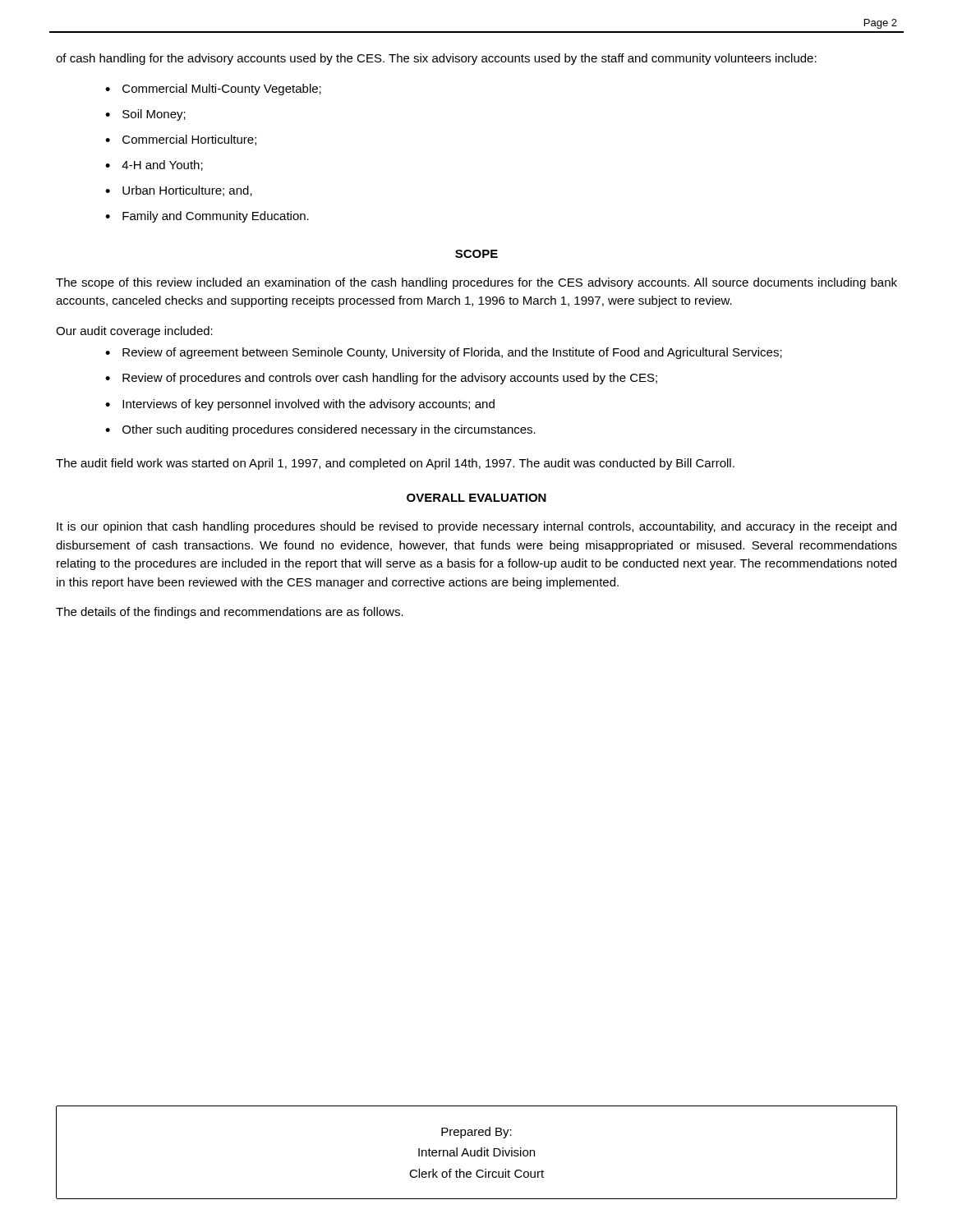The image size is (953, 1232).
Task: Click the passage that begins "The scope of"
Action: pyautogui.click(x=476, y=291)
